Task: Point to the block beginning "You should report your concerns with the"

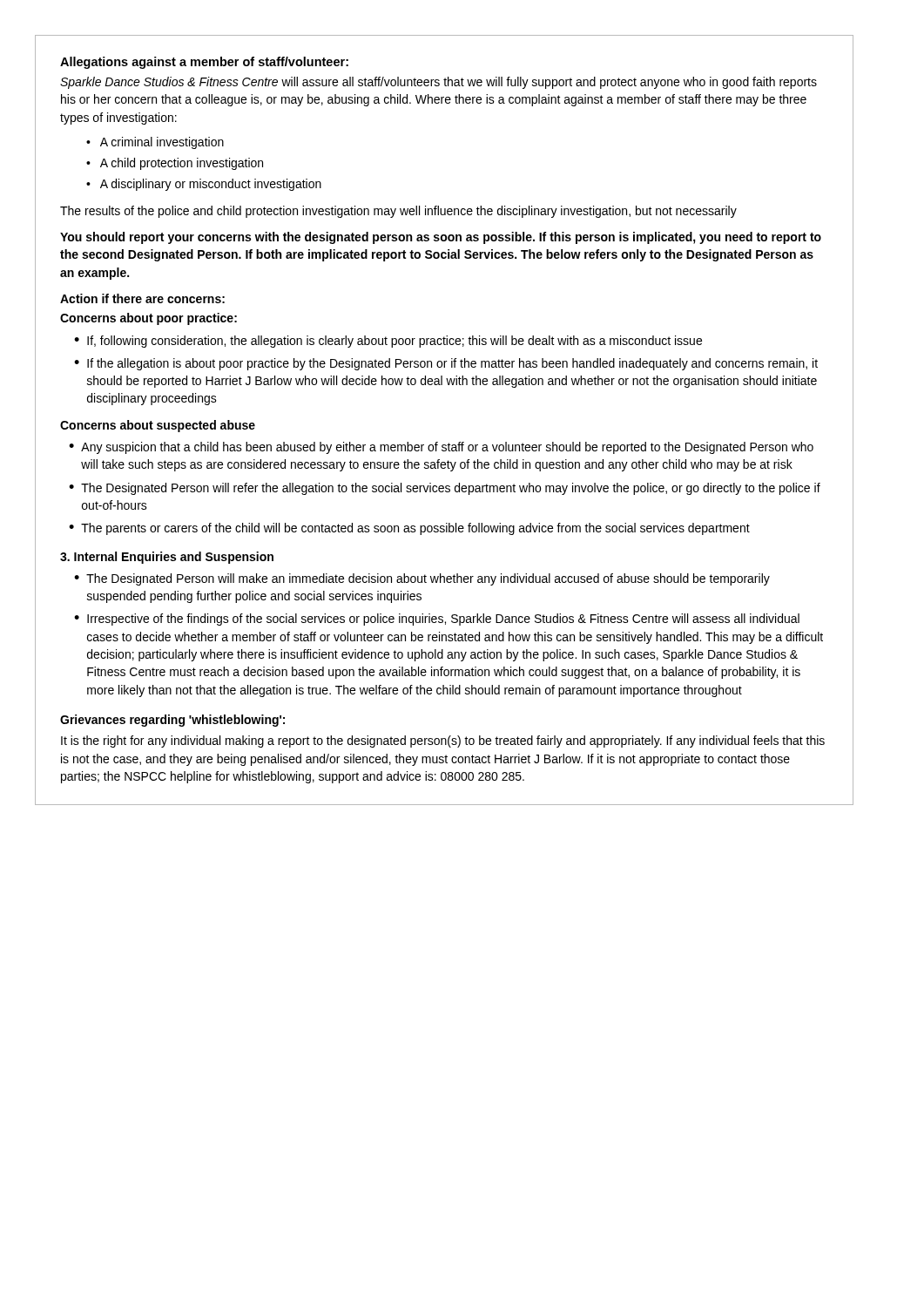Action: tap(441, 255)
